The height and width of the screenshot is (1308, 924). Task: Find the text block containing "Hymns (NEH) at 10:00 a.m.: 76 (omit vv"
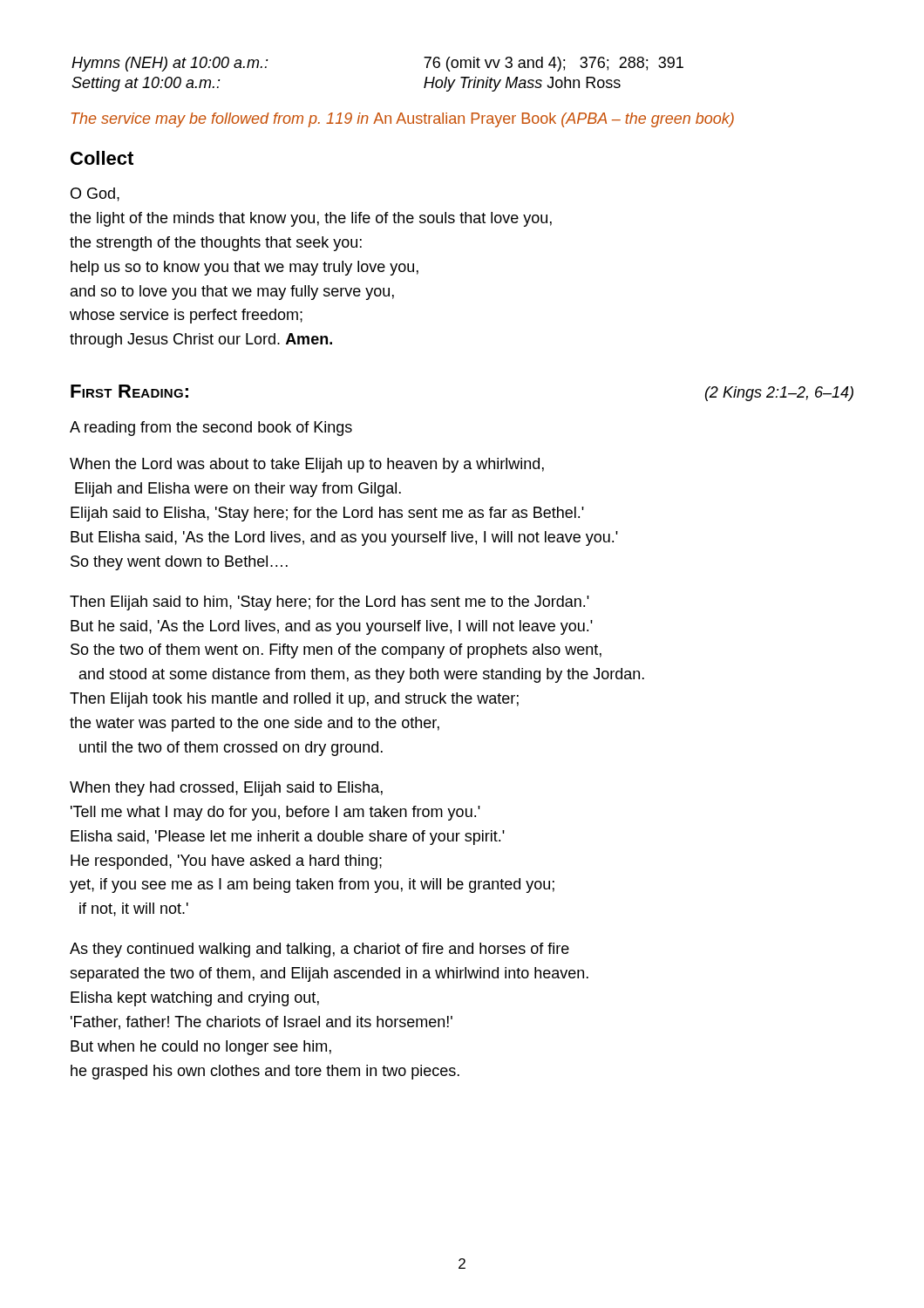click(x=462, y=73)
